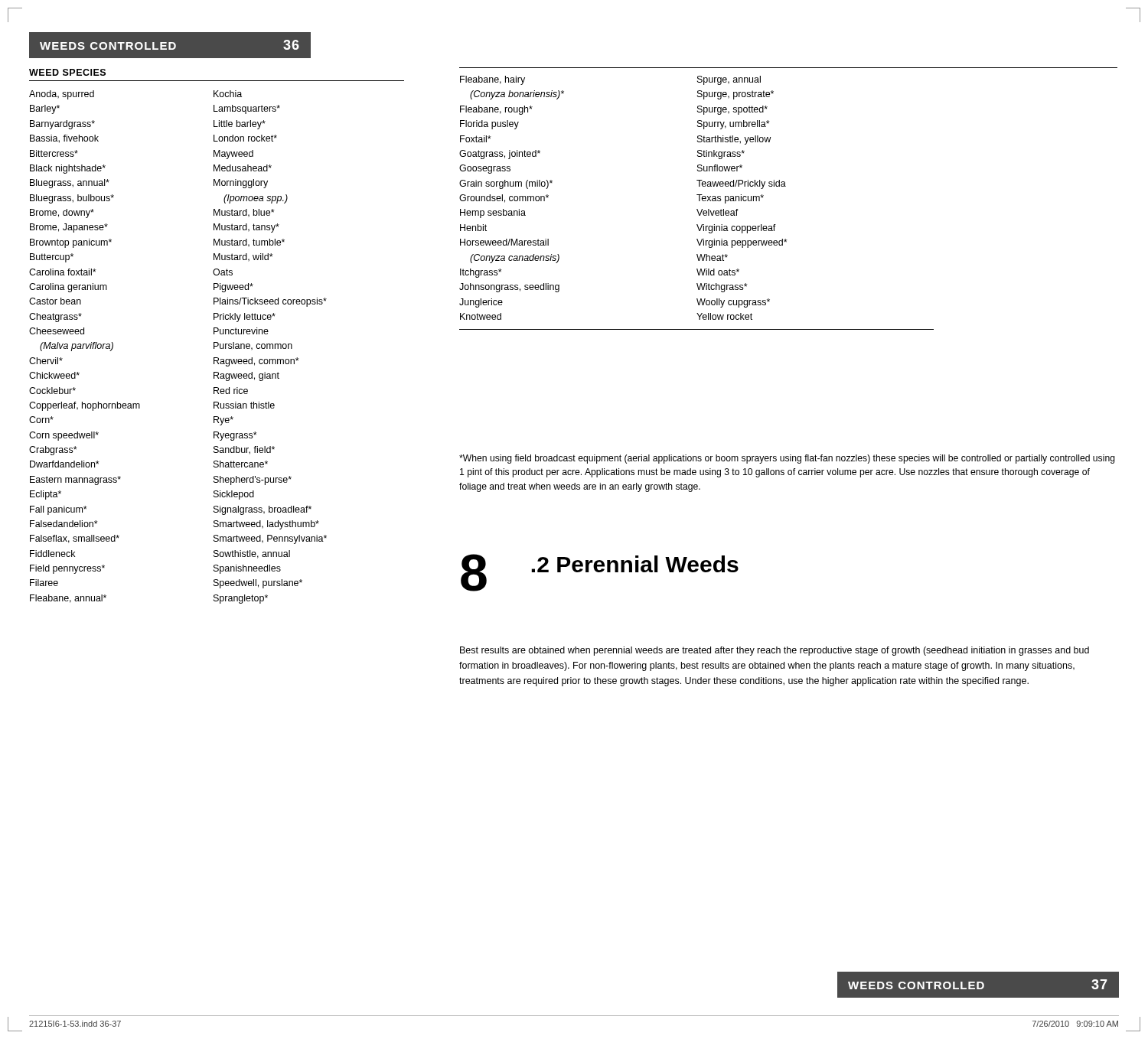The width and height of the screenshot is (1148, 1039).
Task: Navigate to the passage starting "Fleabane, hairy (Conyza bonariensis)*"
Action: [512, 198]
